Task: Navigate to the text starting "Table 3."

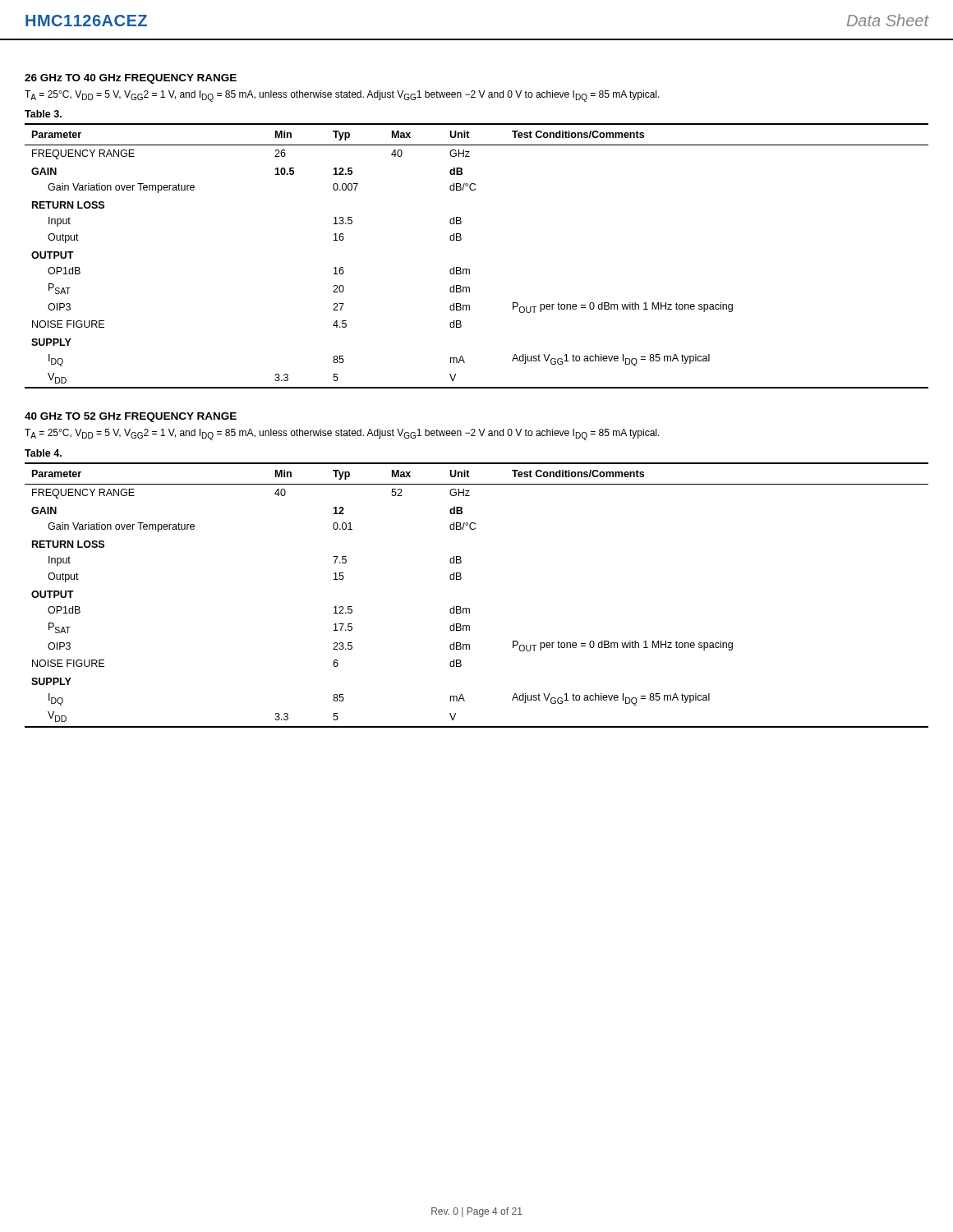Action: point(43,115)
